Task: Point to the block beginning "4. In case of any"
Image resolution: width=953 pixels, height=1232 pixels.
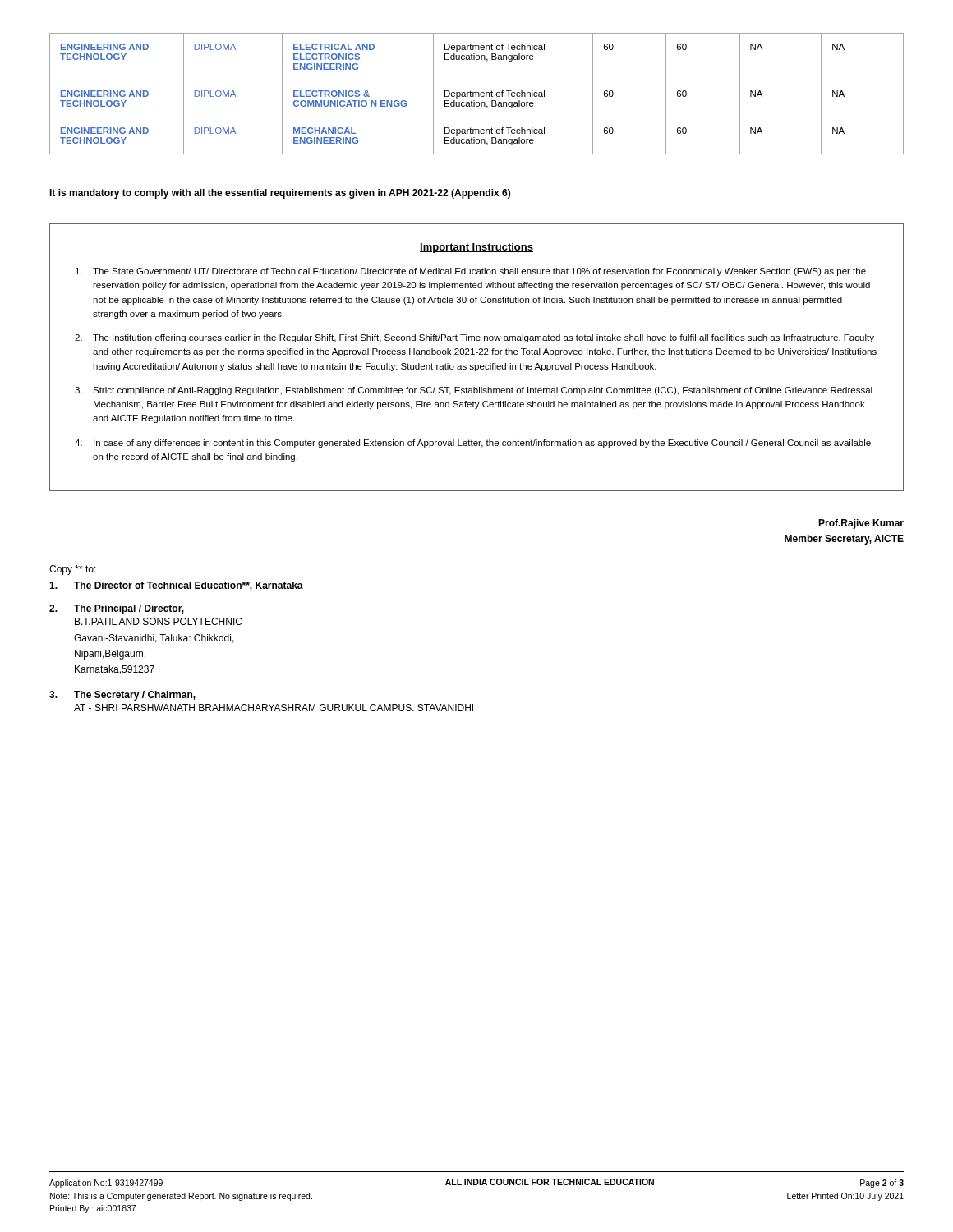Action: click(476, 450)
